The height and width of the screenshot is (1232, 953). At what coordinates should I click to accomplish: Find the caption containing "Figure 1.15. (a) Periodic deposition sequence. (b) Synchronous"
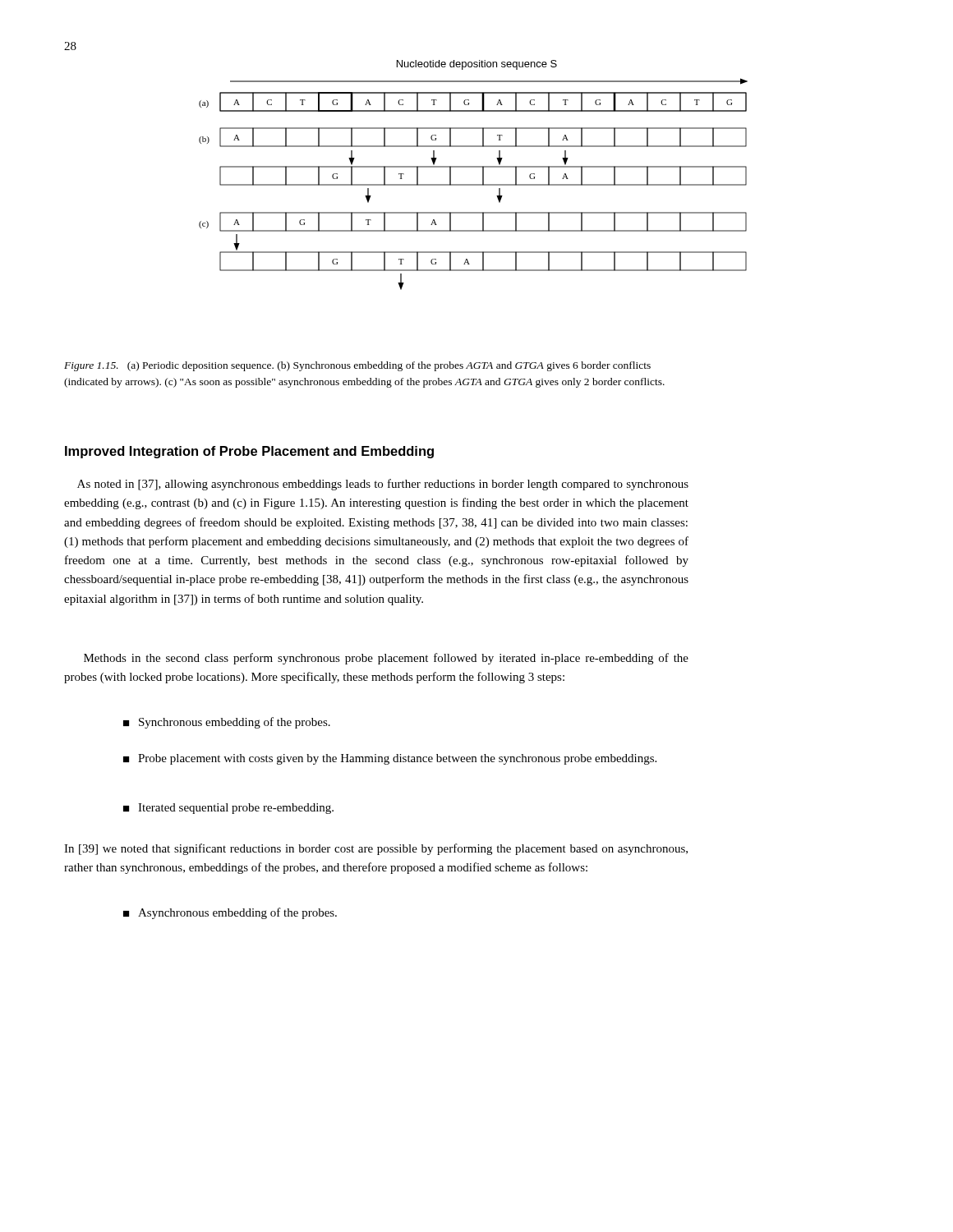365,373
